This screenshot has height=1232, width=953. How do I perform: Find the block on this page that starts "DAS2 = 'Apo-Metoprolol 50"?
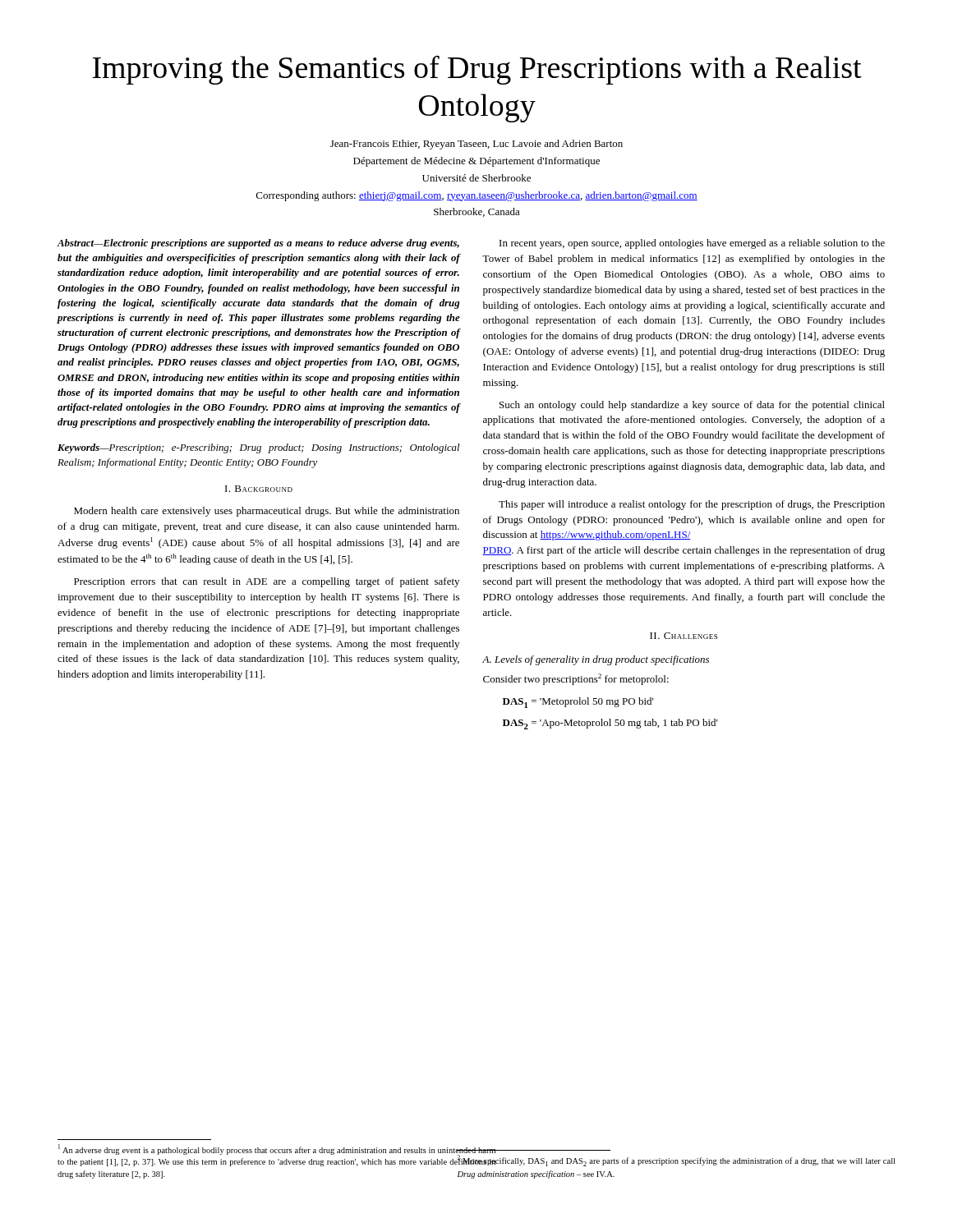point(610,723)
